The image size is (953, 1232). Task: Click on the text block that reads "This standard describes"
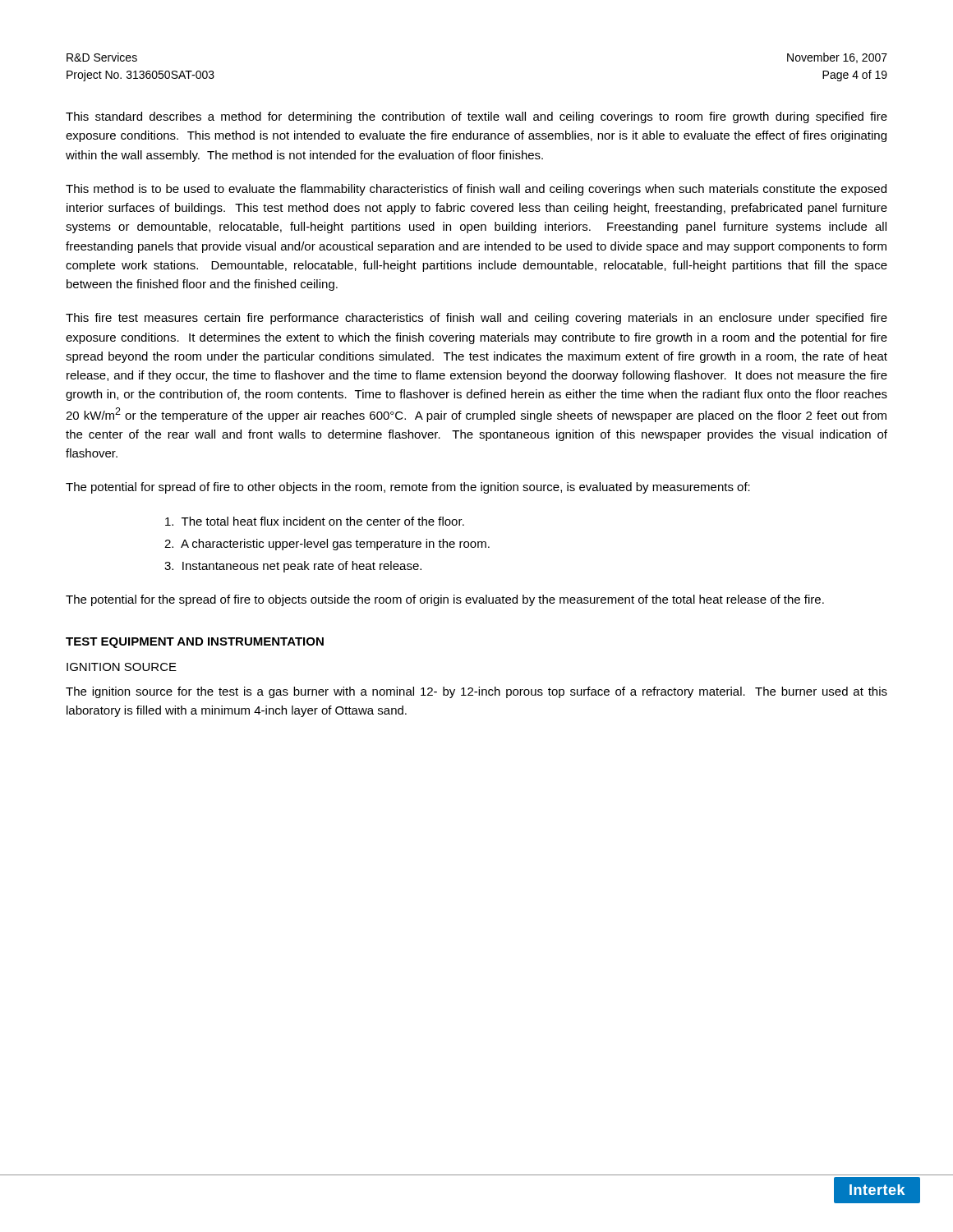coord(476,135)
